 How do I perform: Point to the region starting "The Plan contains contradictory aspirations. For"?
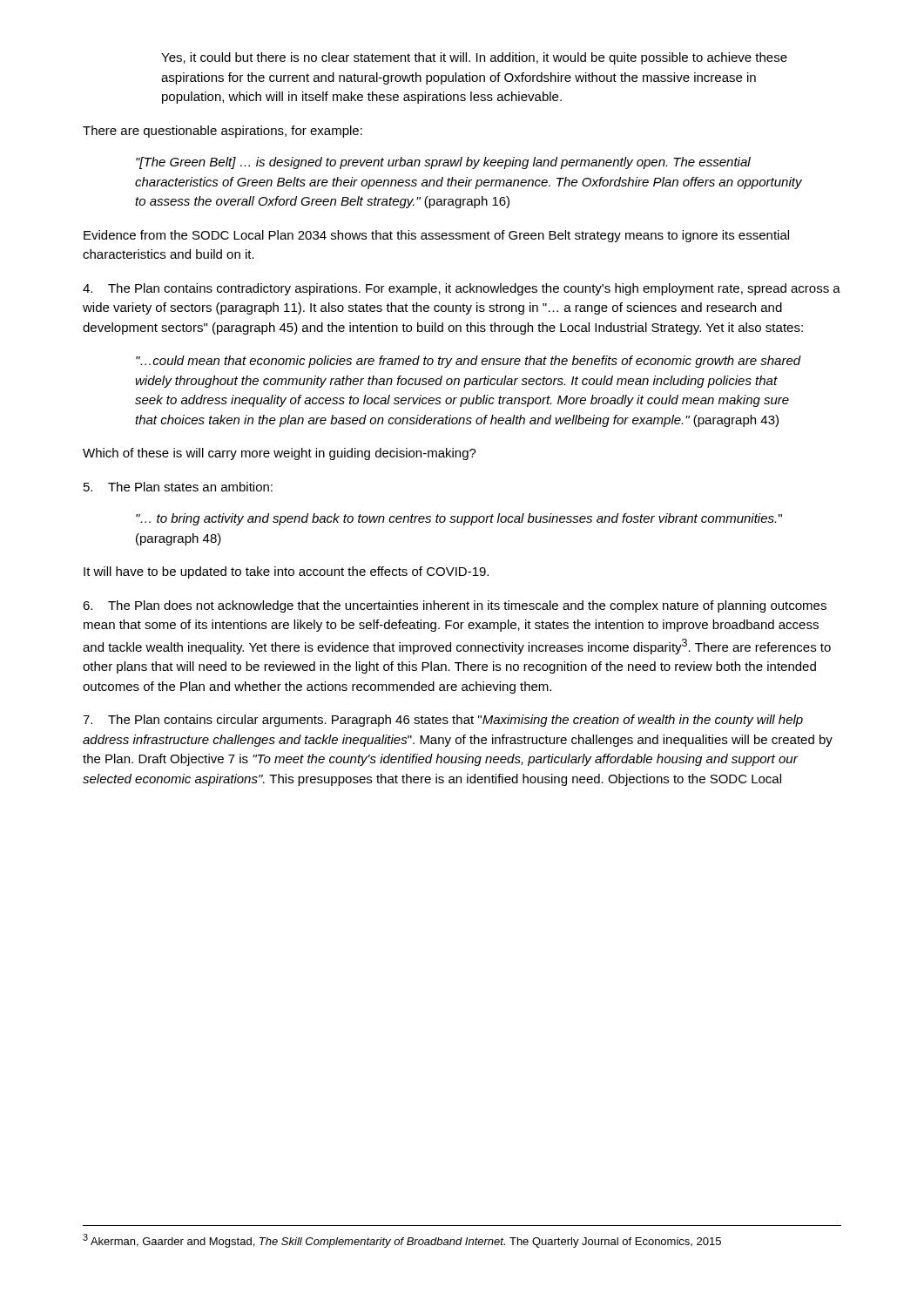pyautogui.click(x=462, y=308)
